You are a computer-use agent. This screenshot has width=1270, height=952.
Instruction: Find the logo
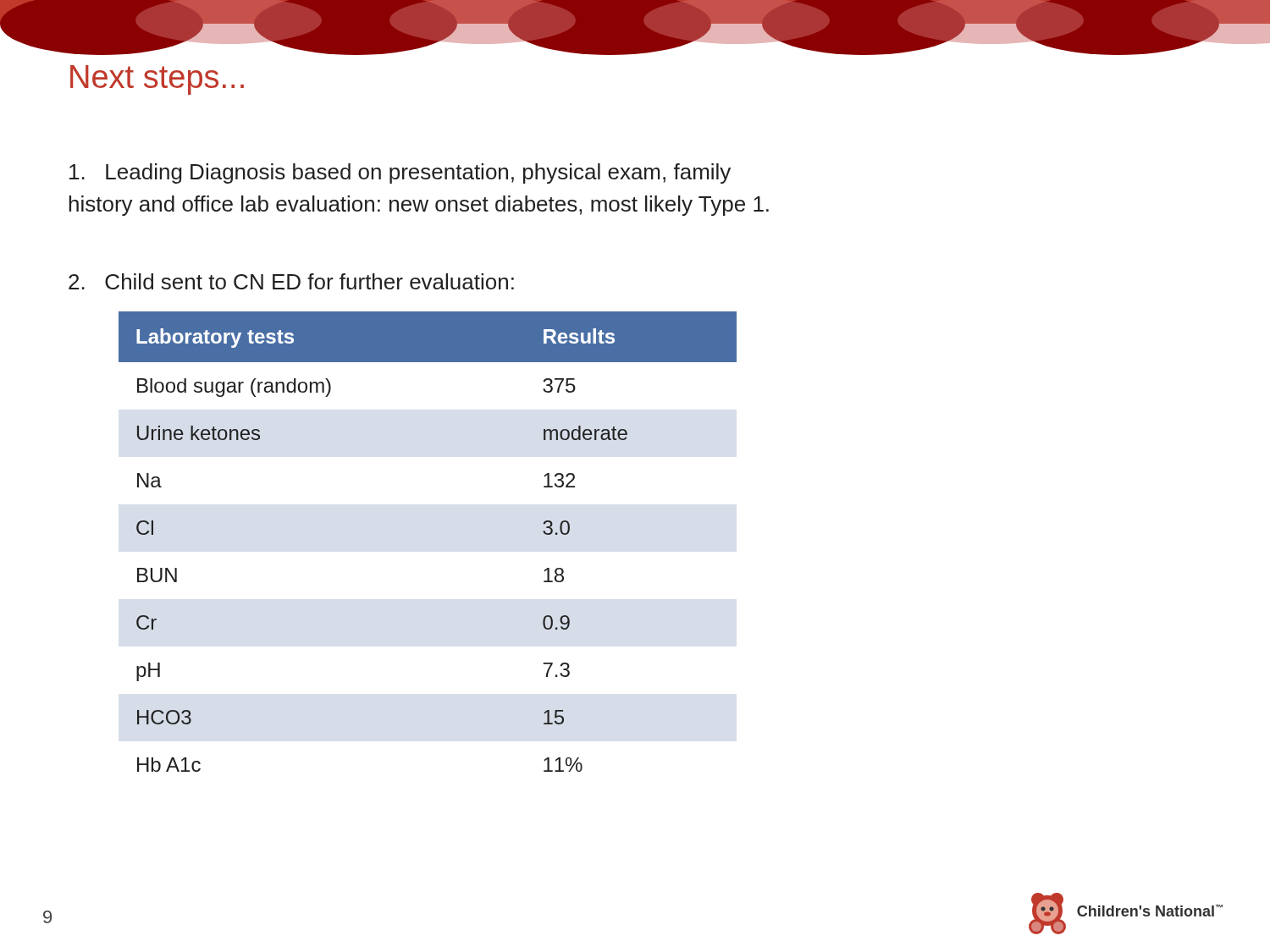pos(1123,912)
